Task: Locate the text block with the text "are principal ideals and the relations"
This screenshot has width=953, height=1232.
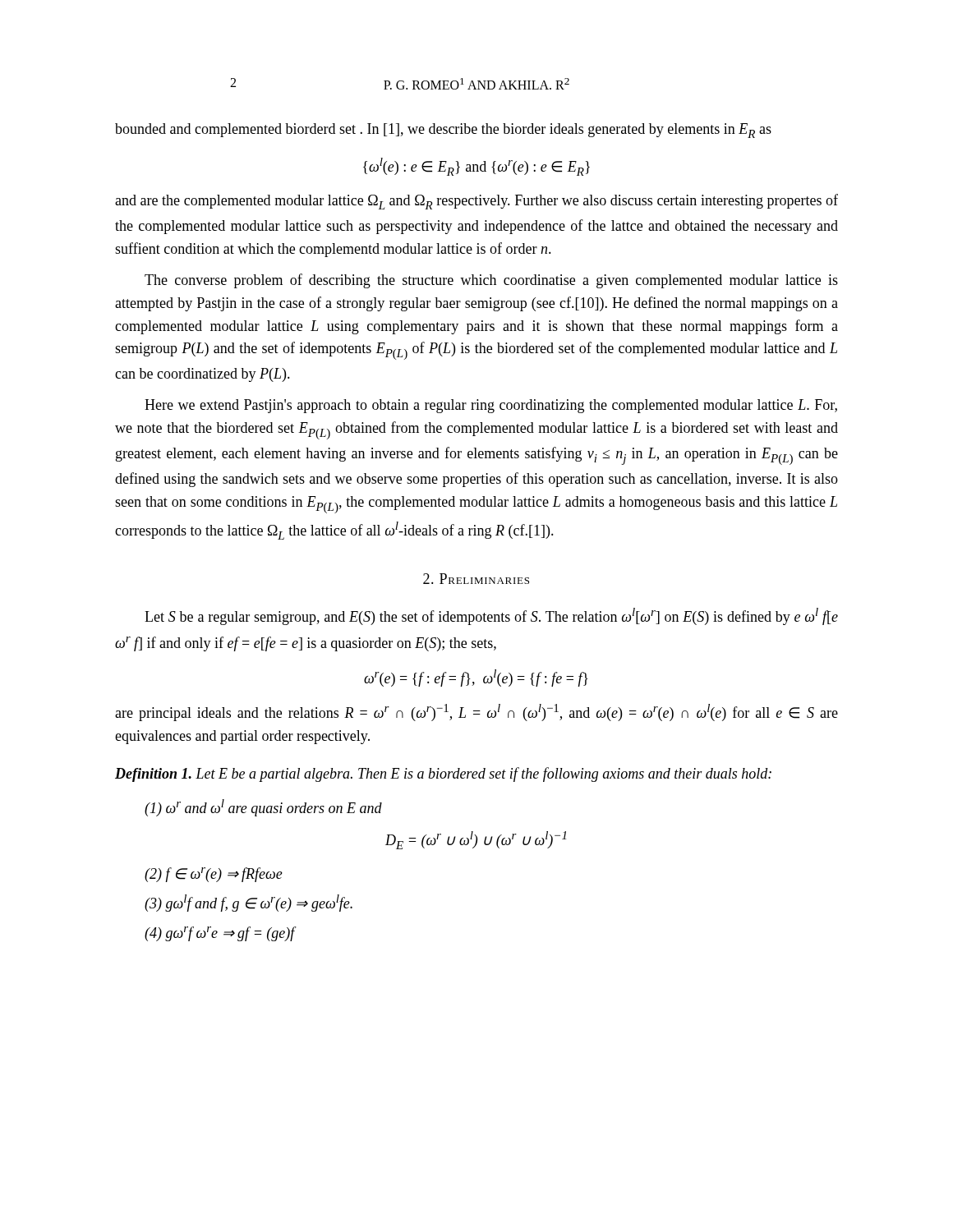Action: click(x=476, y=724)
